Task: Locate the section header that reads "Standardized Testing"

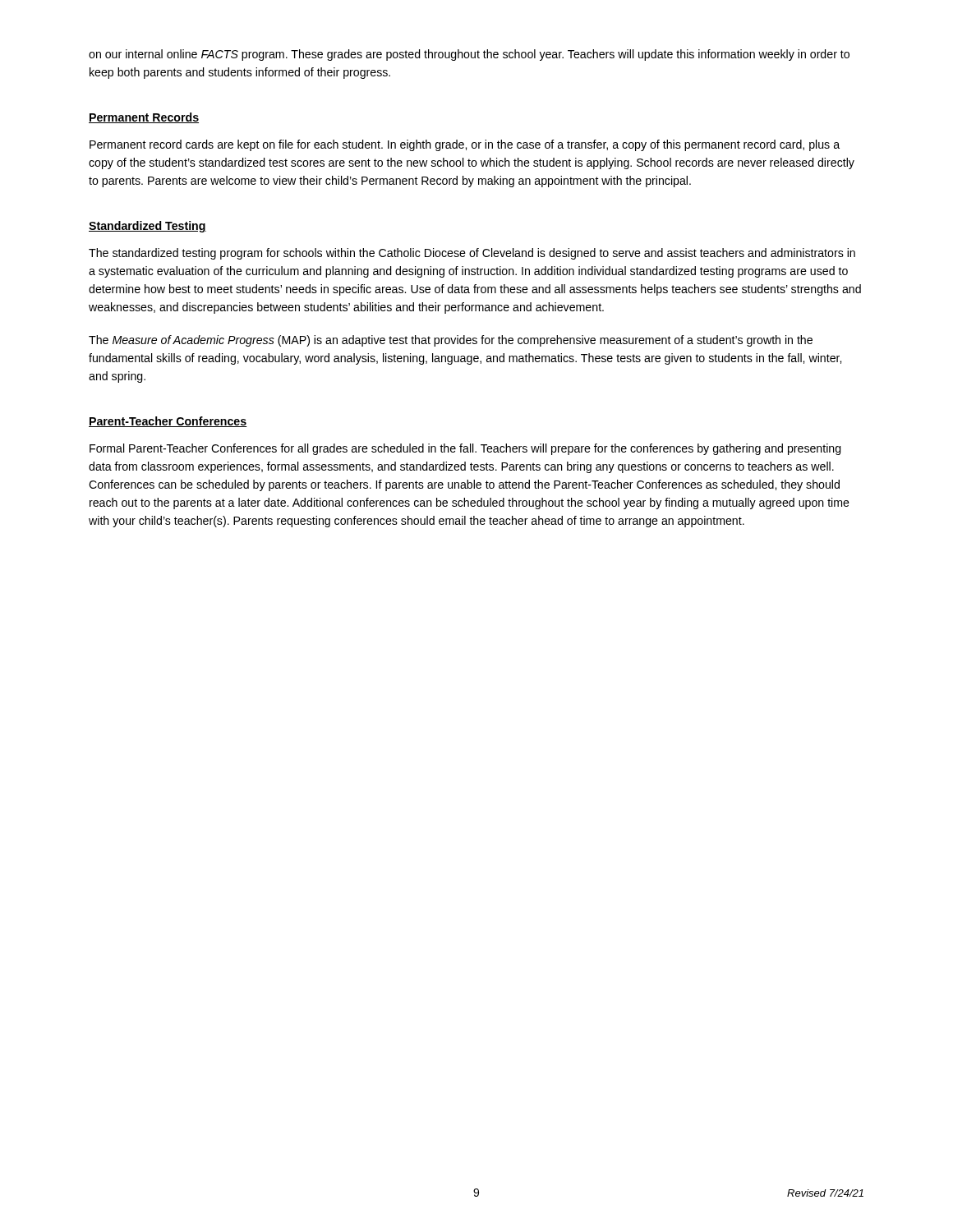Action: (147, 226)
